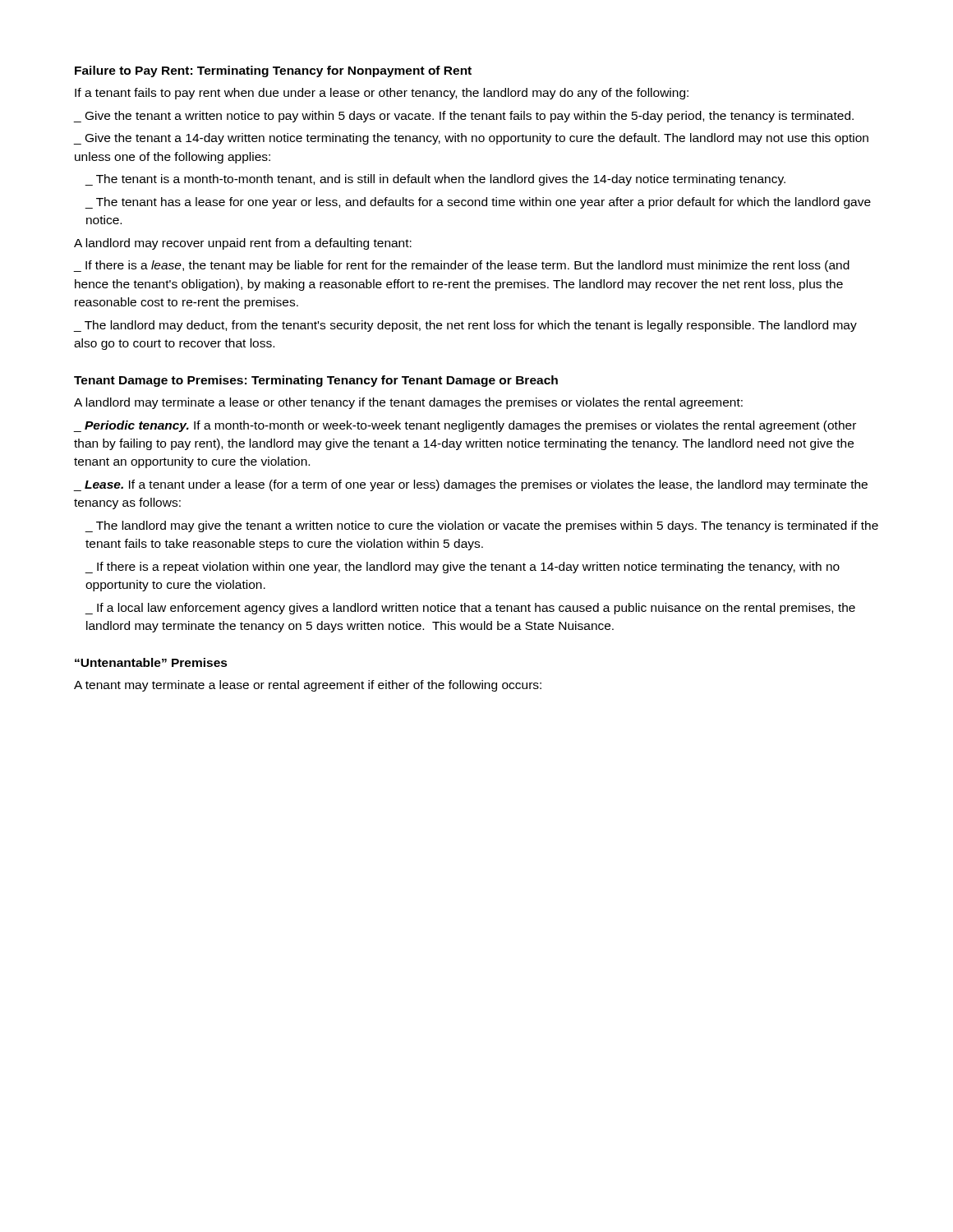The width and height of the screenshot is (953, 1232).
Task: Point to the block beginning "A landlord may recover unpaid"
Action: [243, 243]
